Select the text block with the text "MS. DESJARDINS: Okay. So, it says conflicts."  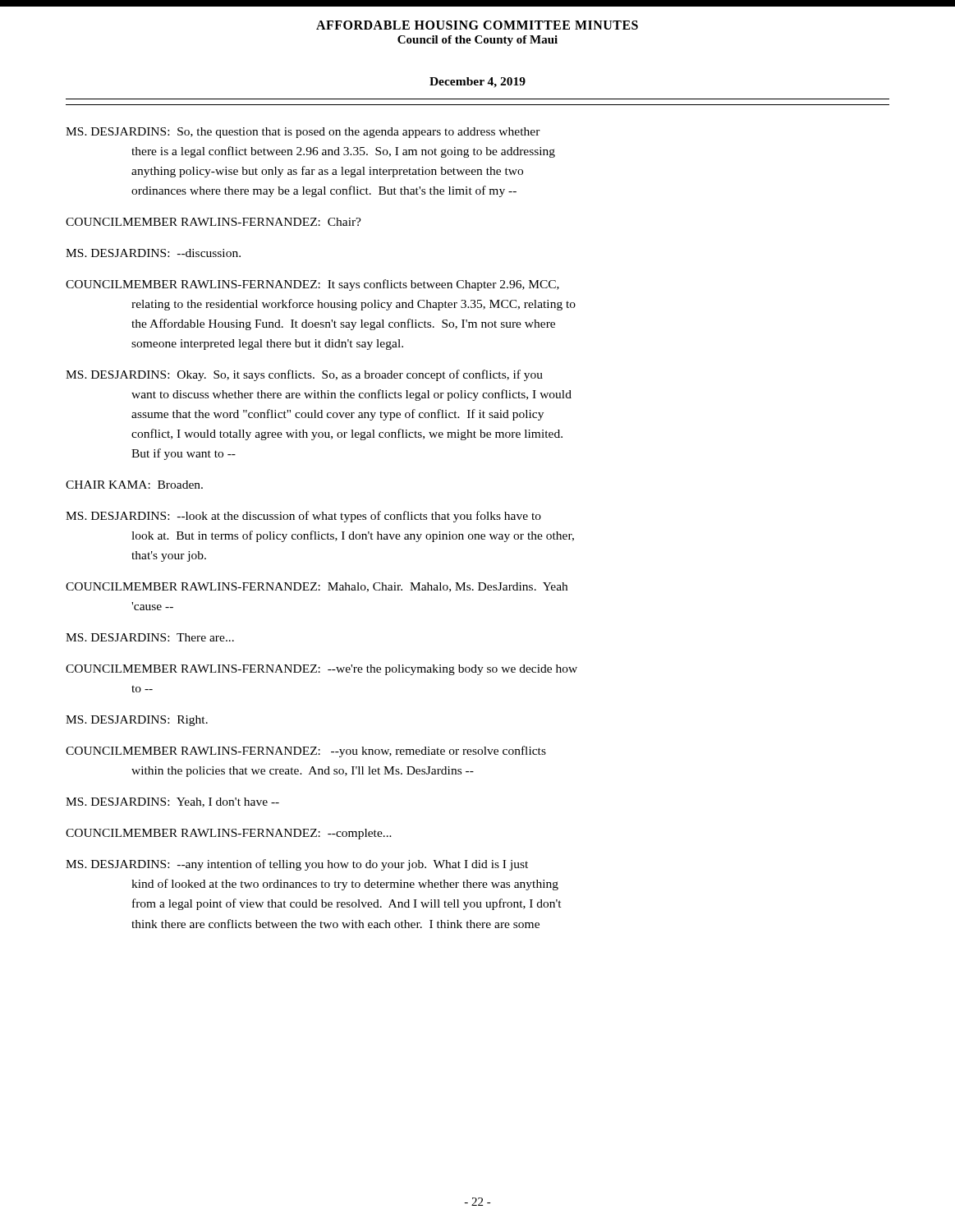point(478,415)
